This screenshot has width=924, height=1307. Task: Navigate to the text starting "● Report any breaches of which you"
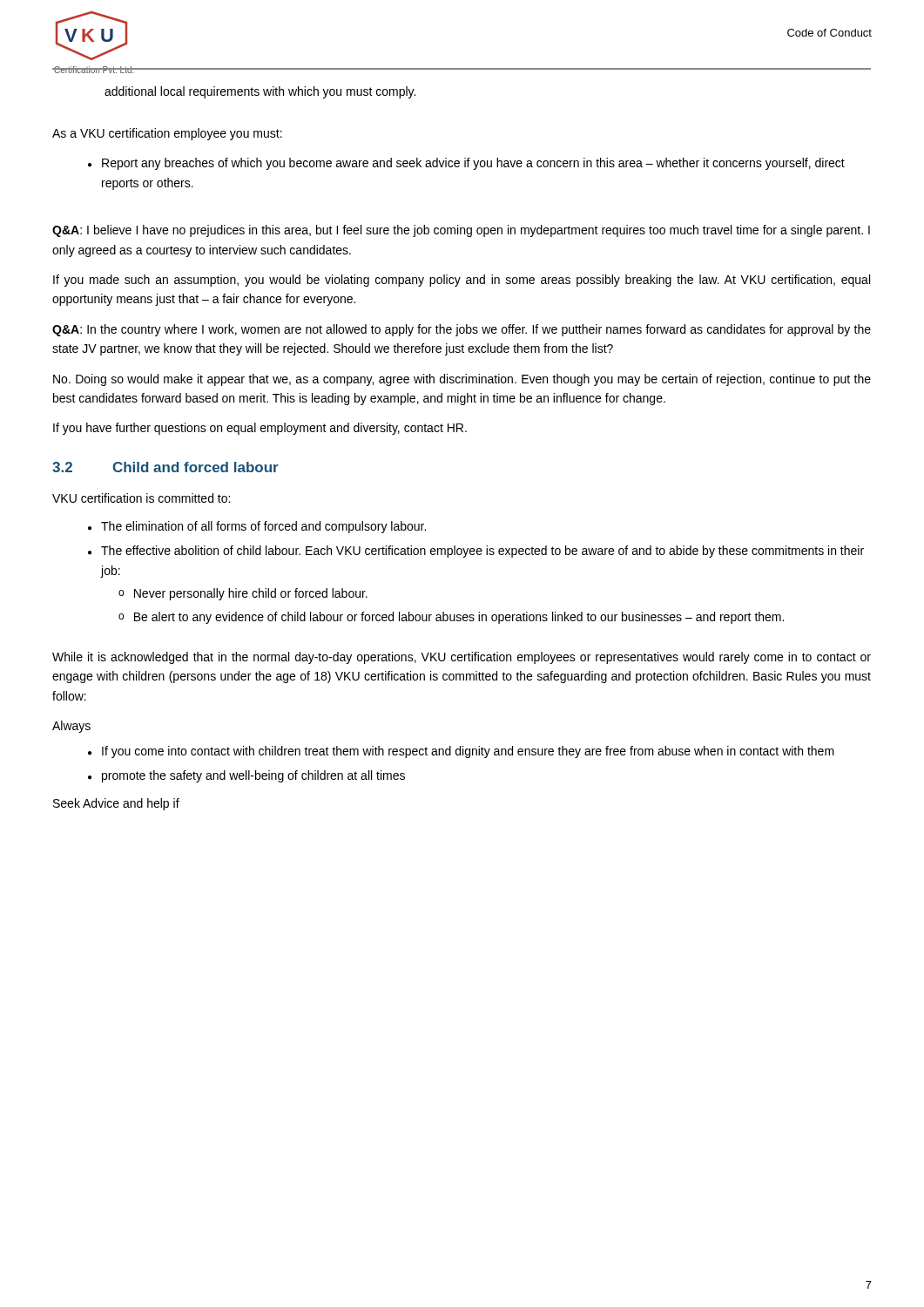[479, 173]
